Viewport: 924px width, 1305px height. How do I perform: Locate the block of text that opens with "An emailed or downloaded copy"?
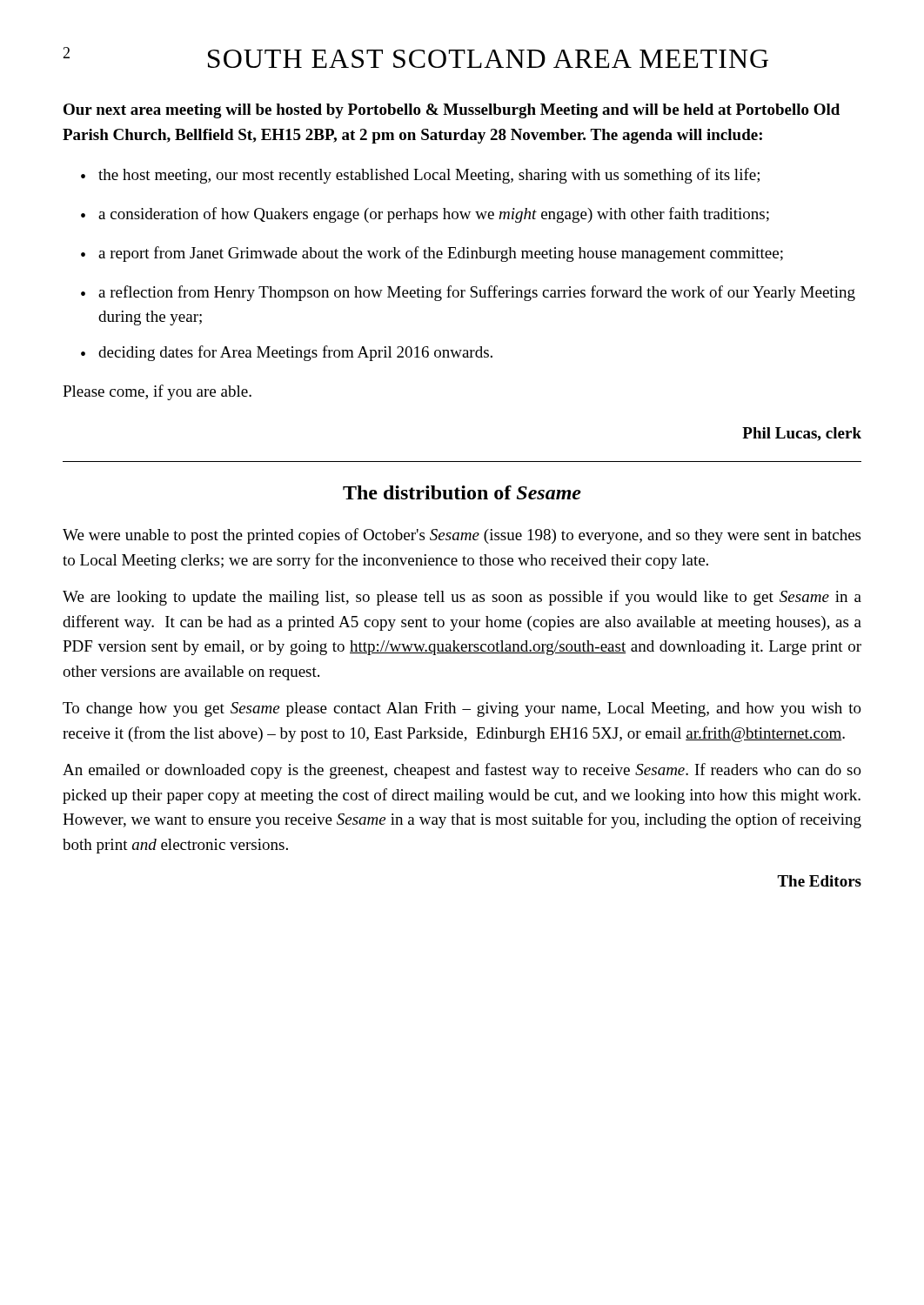point(462,807)
